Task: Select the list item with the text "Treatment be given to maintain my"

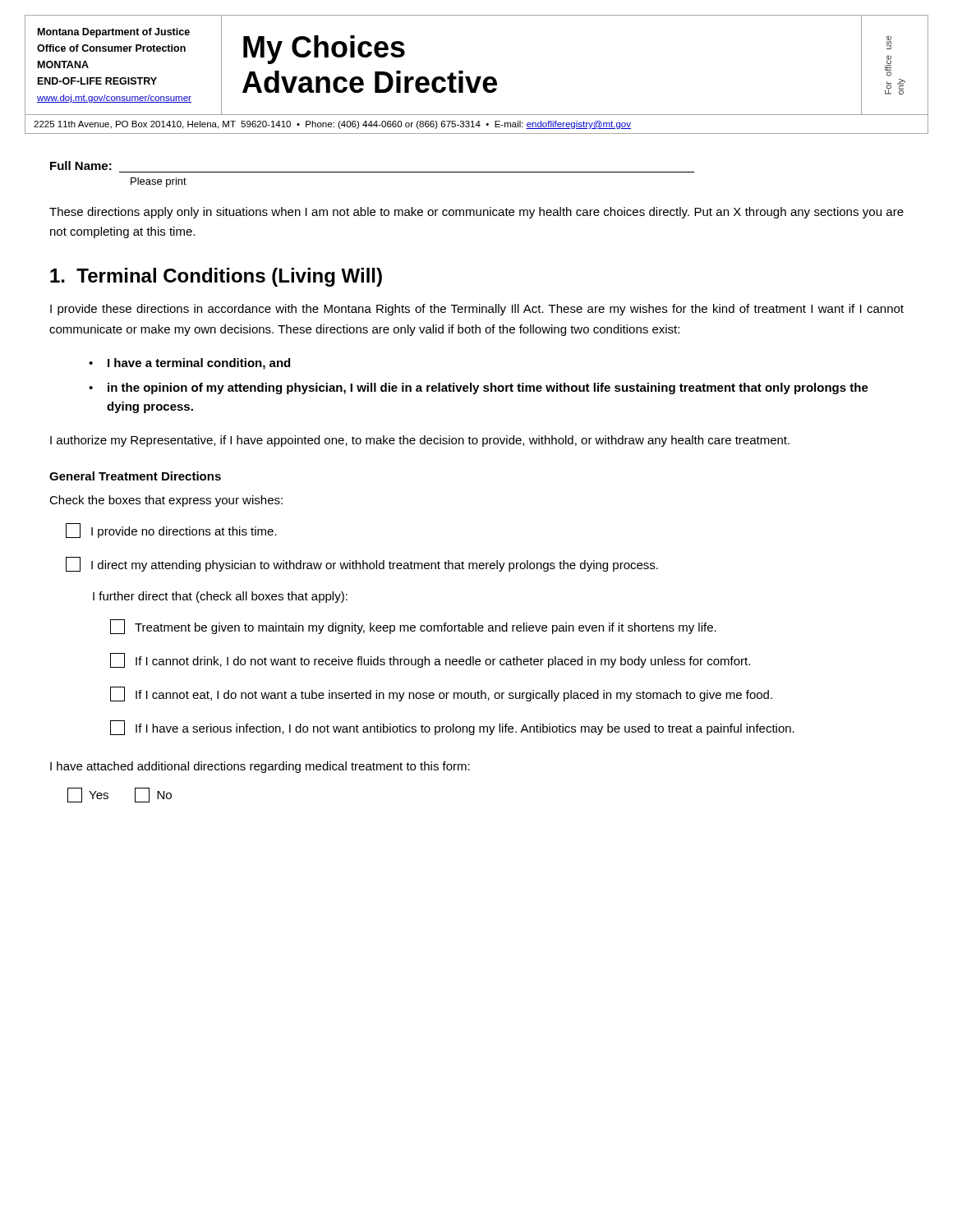Action: 414,627
